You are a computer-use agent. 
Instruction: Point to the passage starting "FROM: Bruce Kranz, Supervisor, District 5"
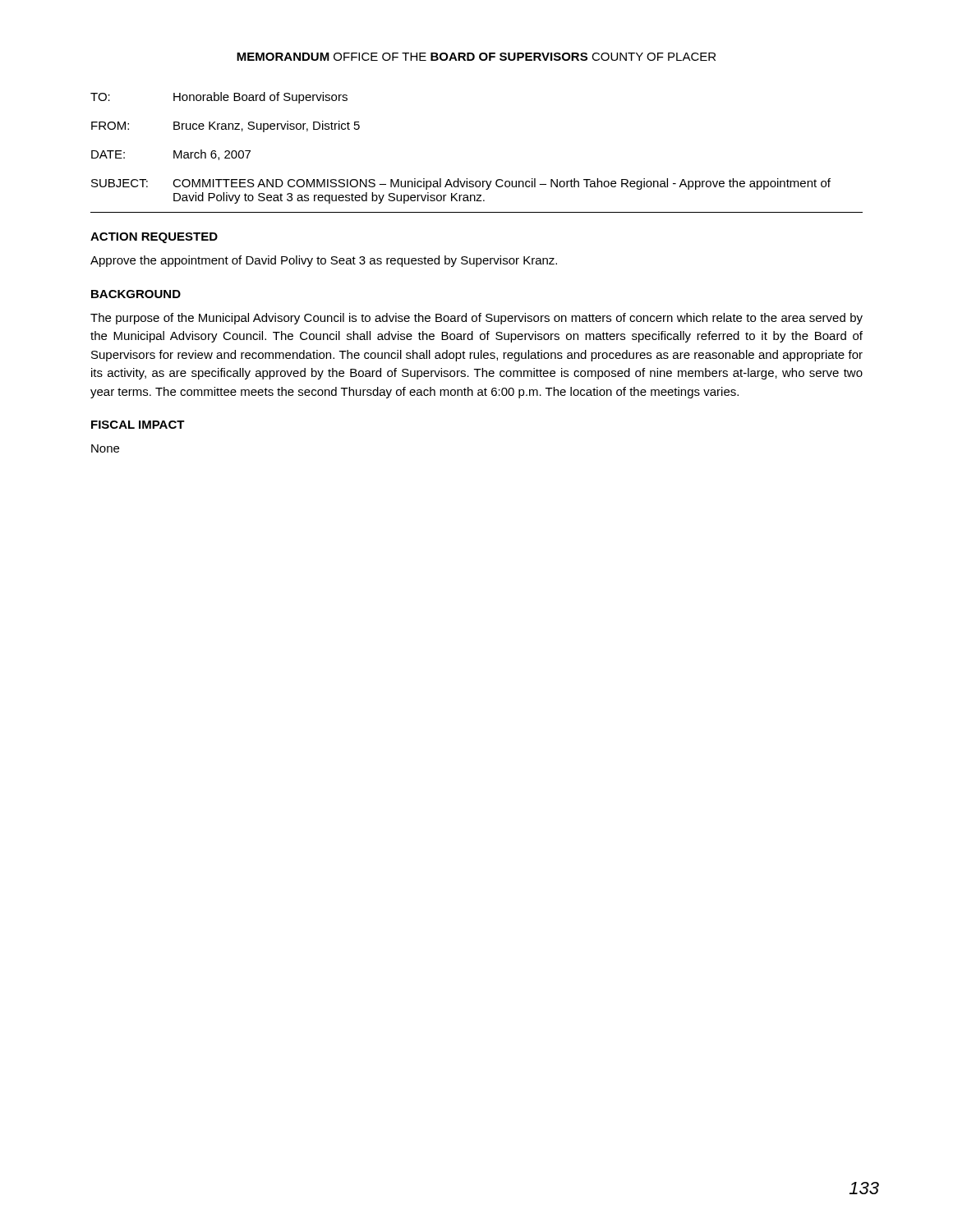pos(226,126)
